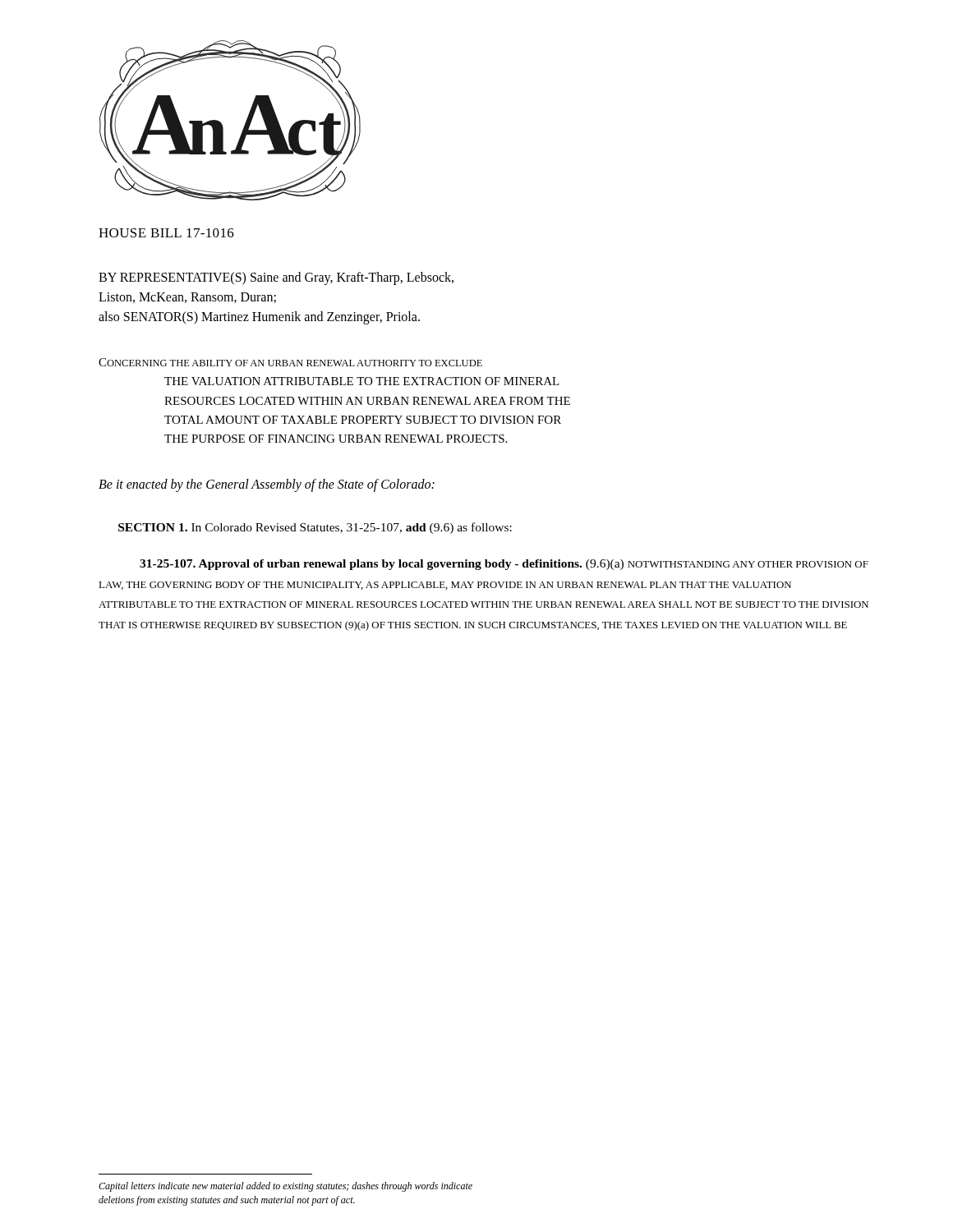Find a illustration
Viewport: 953px width, 1232px height.
[485, 125]
